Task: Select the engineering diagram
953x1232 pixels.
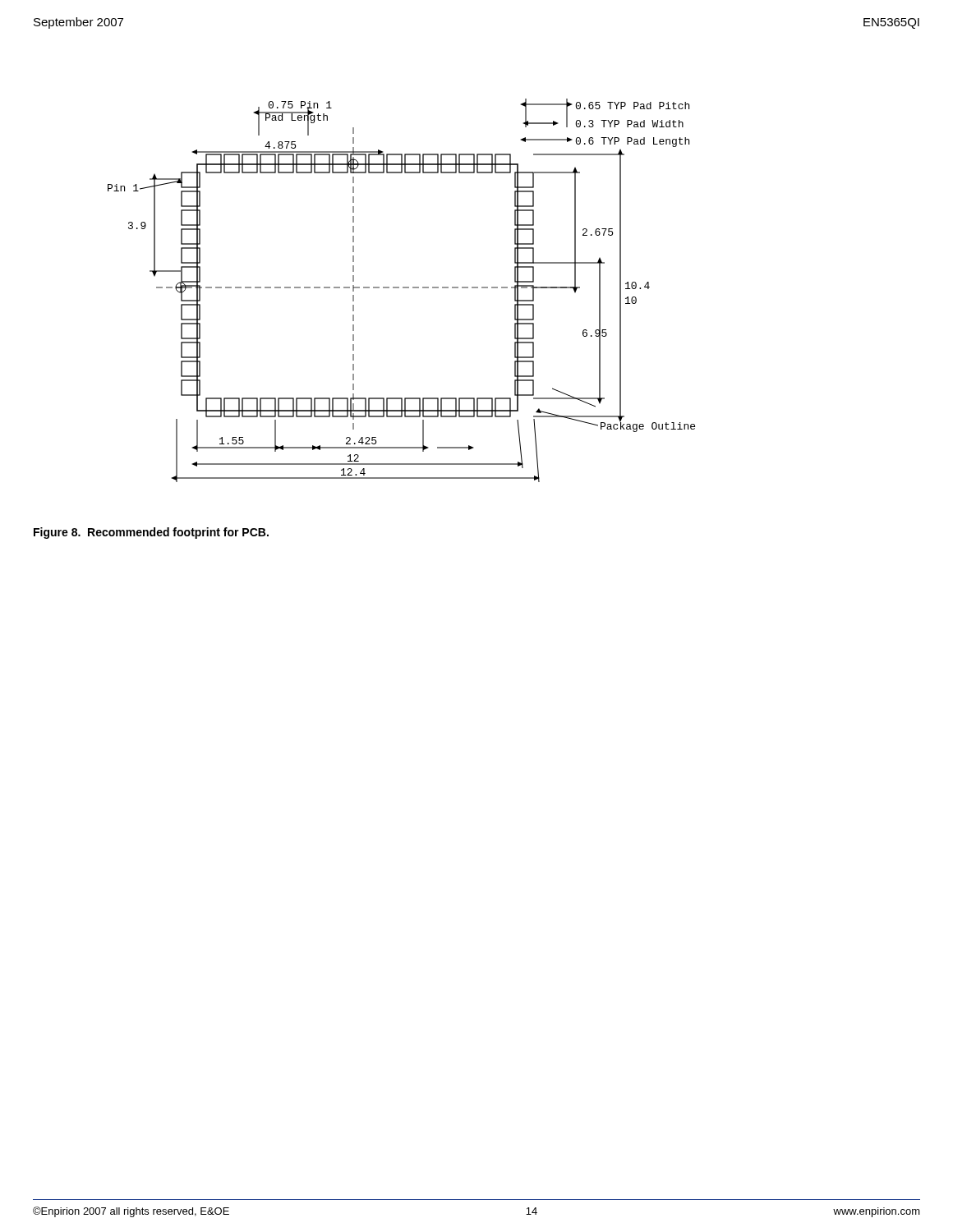Action: (476, 281)
